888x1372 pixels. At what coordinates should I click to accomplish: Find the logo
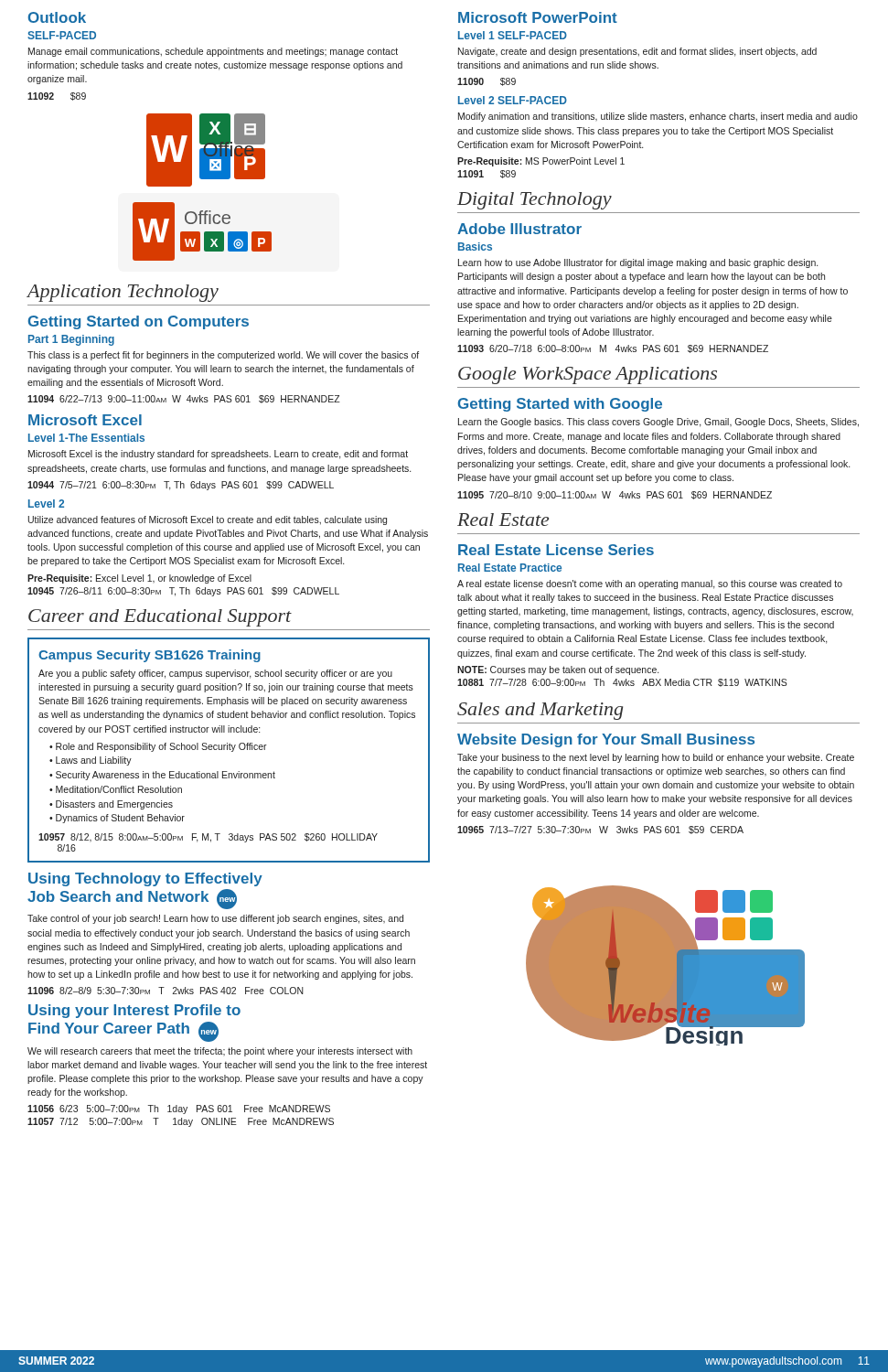[x=229, y=190]
